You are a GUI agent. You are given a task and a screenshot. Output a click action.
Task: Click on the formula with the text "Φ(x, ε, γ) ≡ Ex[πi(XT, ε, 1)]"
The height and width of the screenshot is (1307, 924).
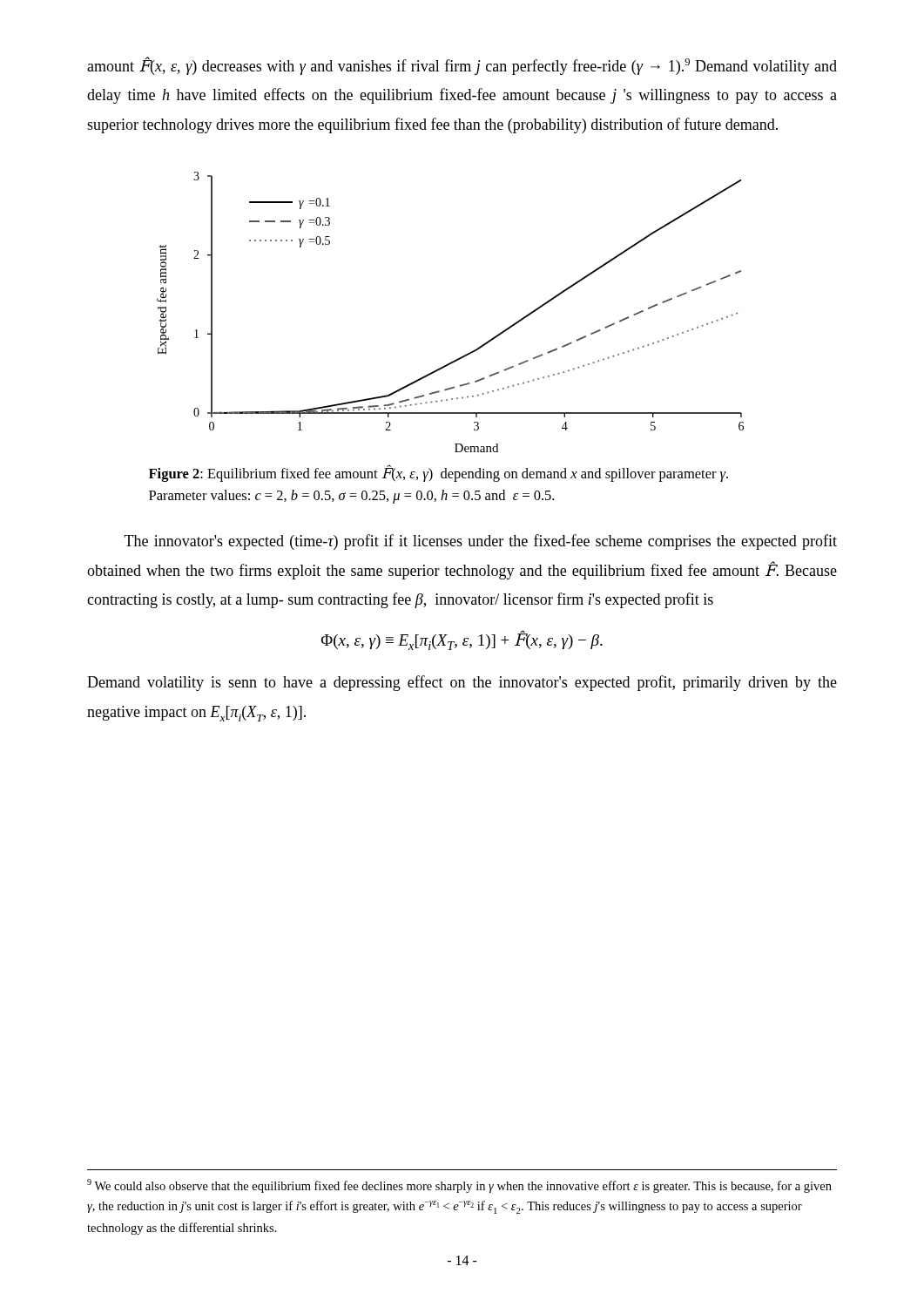pos(462,642)
